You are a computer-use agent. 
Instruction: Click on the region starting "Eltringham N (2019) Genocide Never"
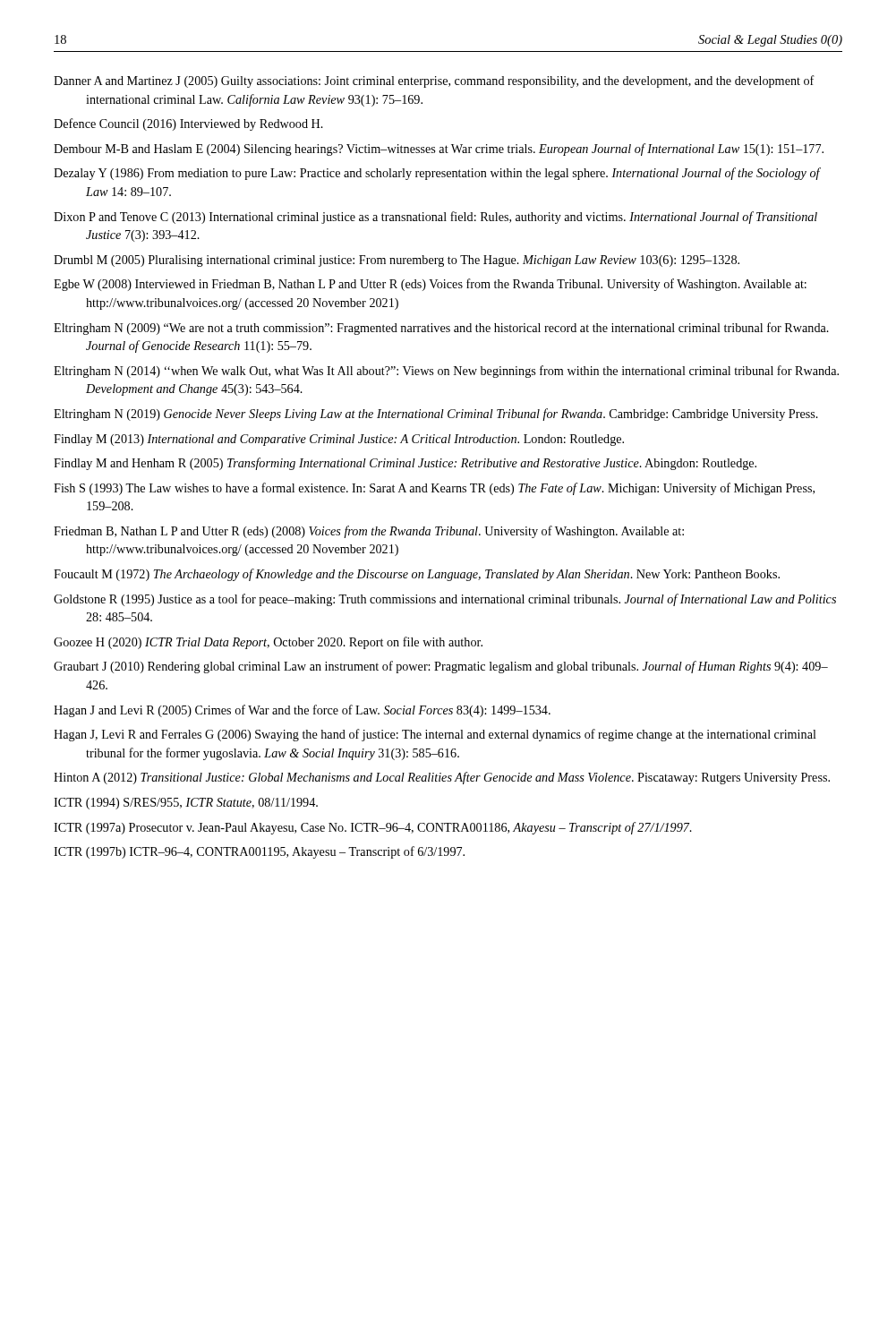[436, 414]
